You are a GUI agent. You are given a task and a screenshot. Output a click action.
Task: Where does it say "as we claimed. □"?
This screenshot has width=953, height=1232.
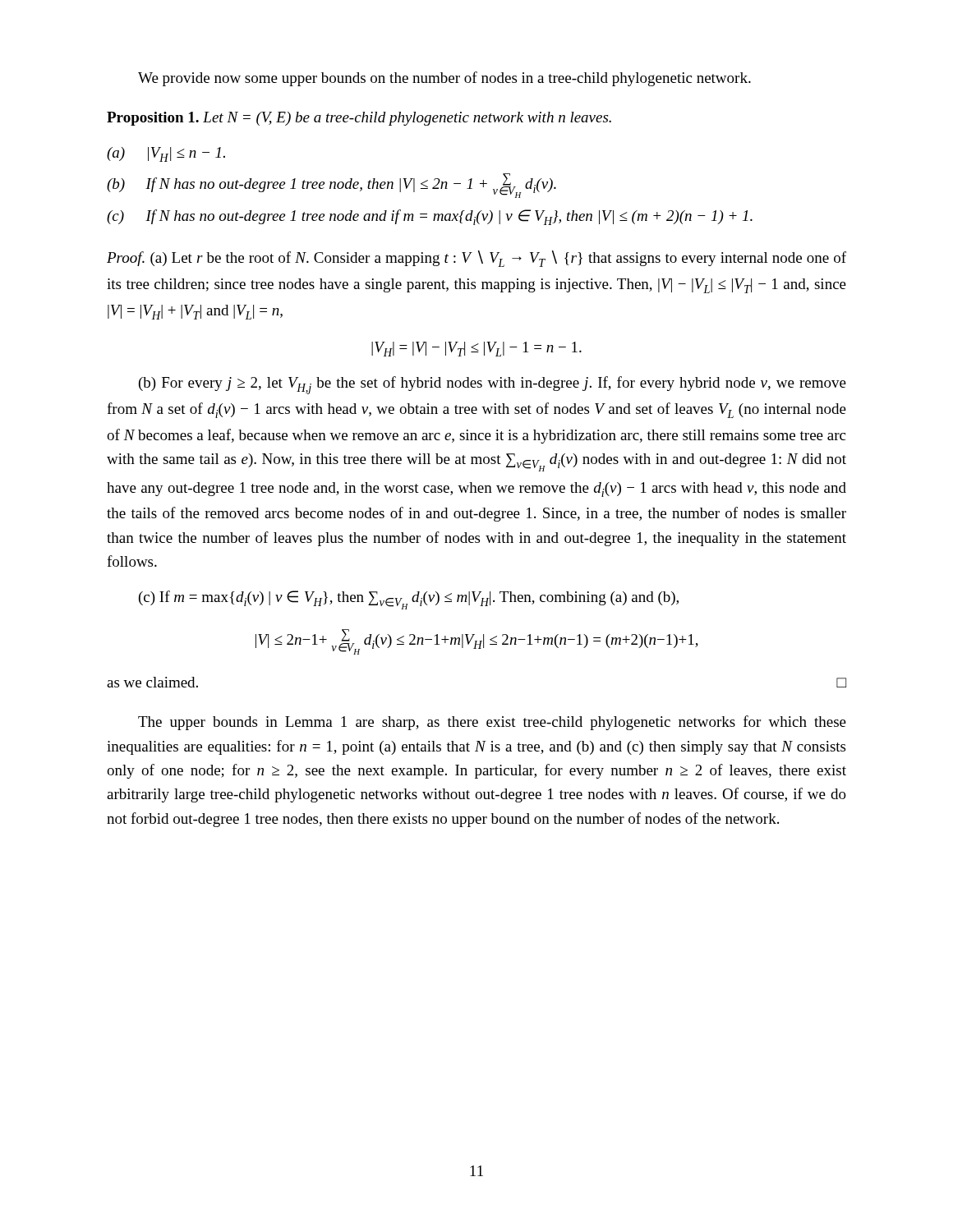[155, 682]
